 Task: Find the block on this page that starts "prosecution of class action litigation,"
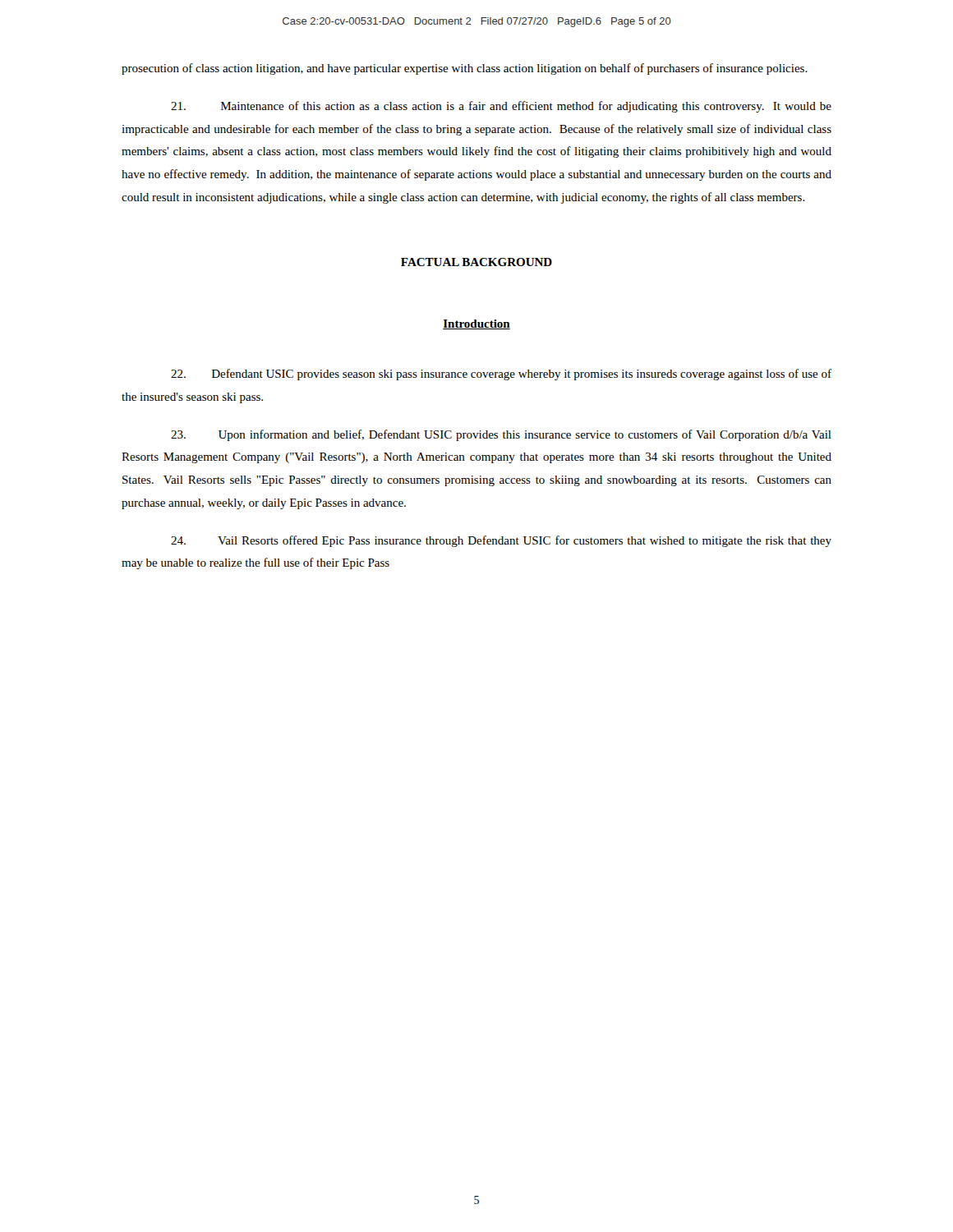point(476,69)
